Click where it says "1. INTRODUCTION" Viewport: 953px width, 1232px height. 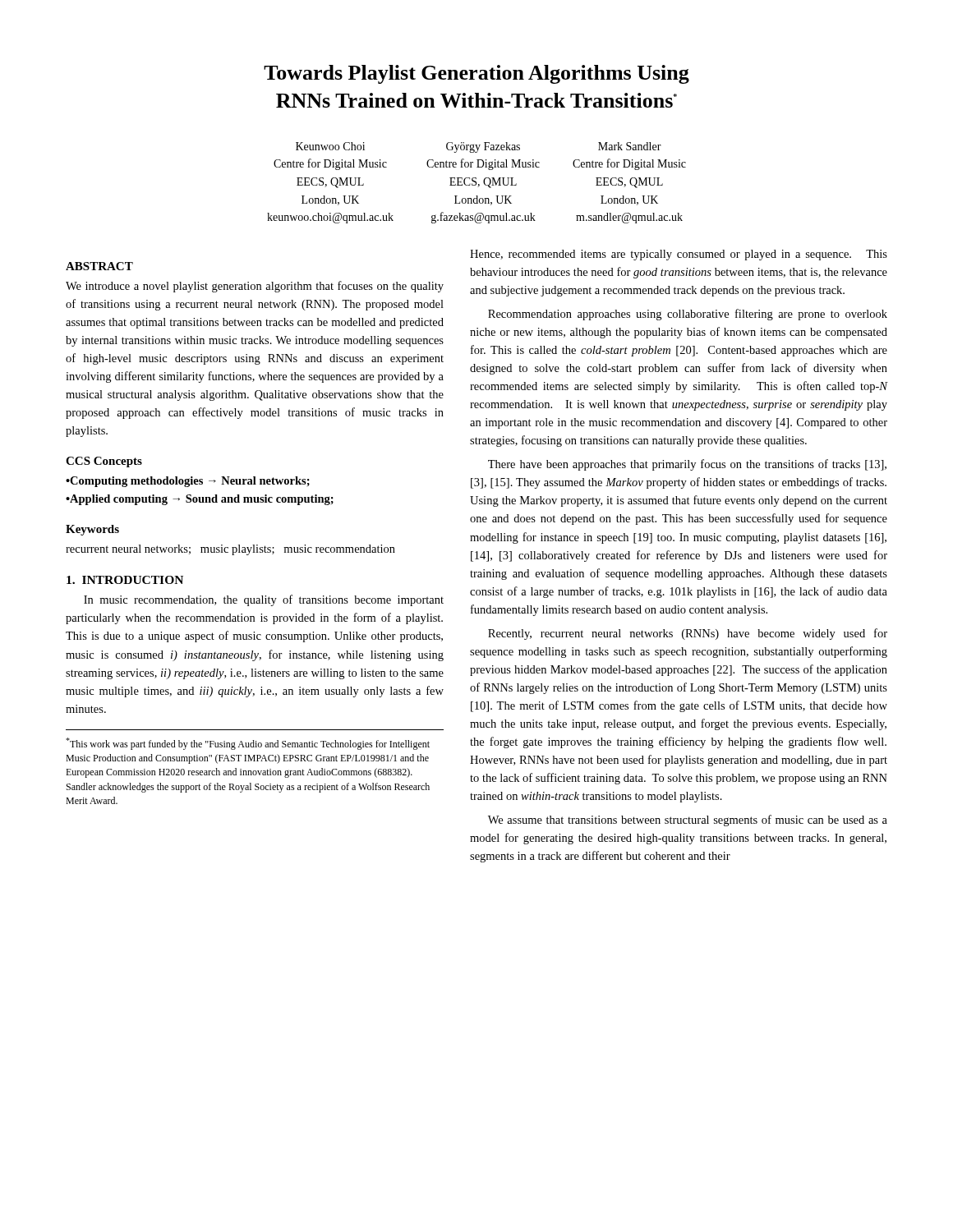[x=125, y=580]
